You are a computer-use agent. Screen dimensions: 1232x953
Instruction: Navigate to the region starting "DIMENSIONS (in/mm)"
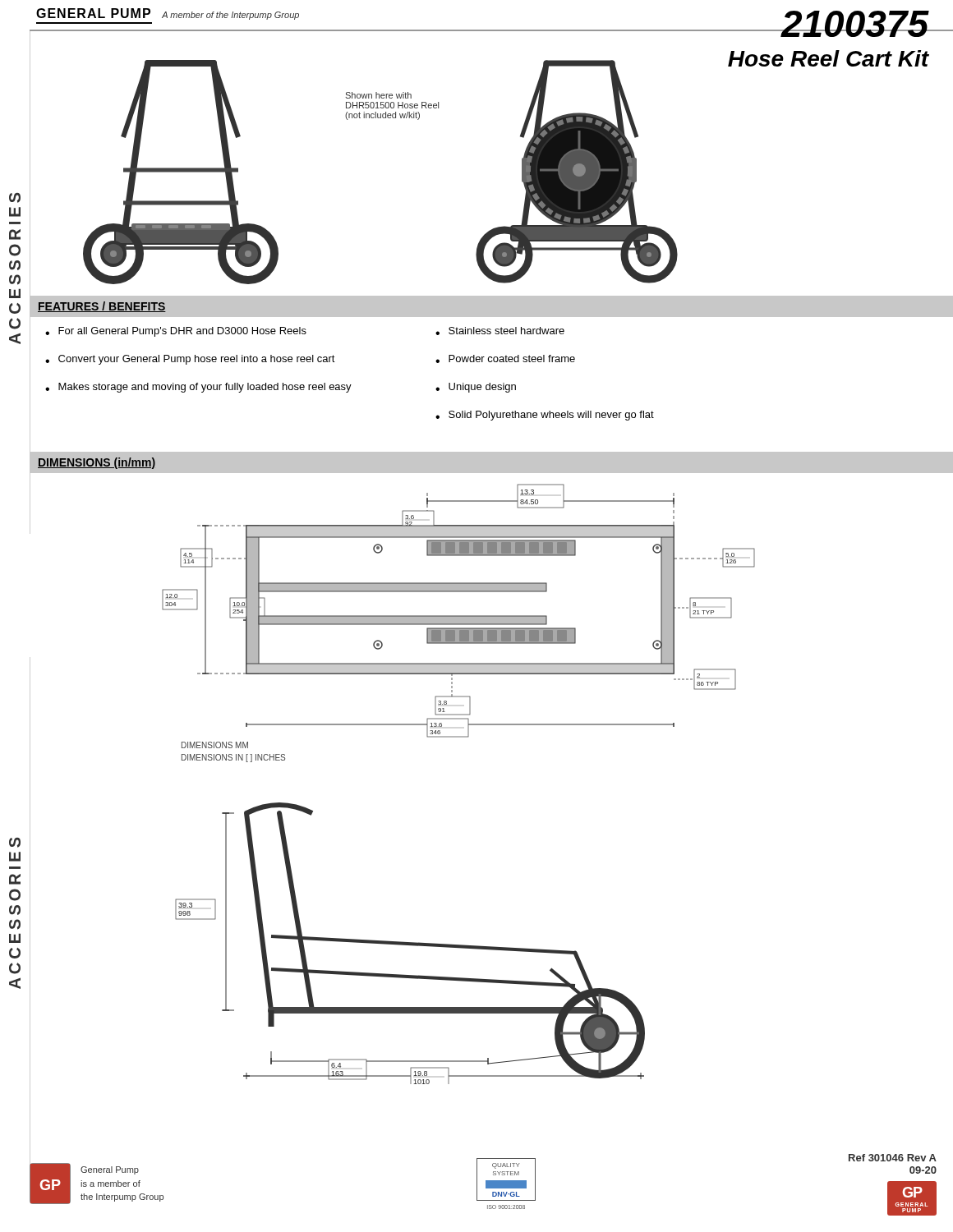97,462
